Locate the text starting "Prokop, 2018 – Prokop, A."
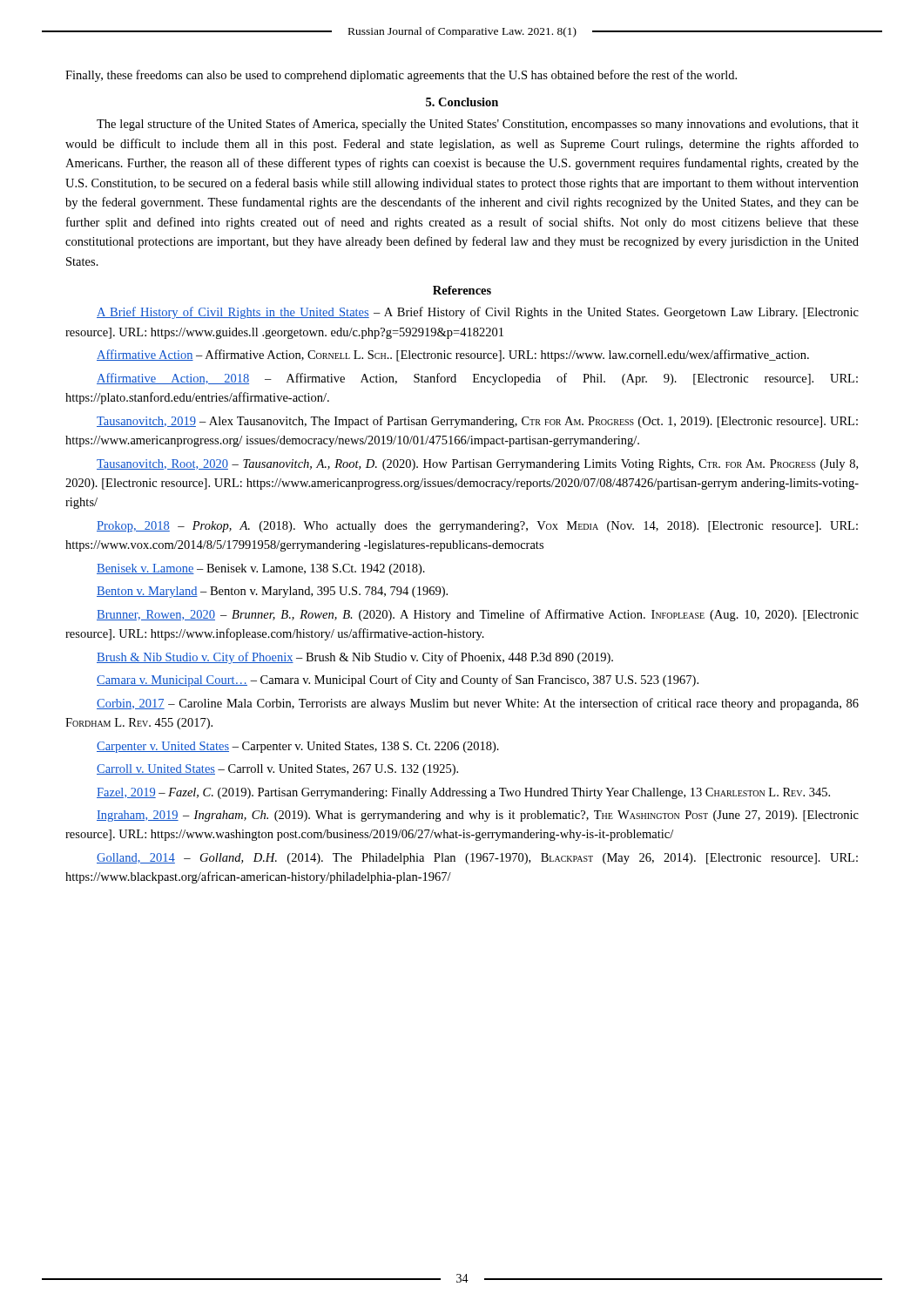Screen dimensions: 1307x924 (x=462, y=535)
